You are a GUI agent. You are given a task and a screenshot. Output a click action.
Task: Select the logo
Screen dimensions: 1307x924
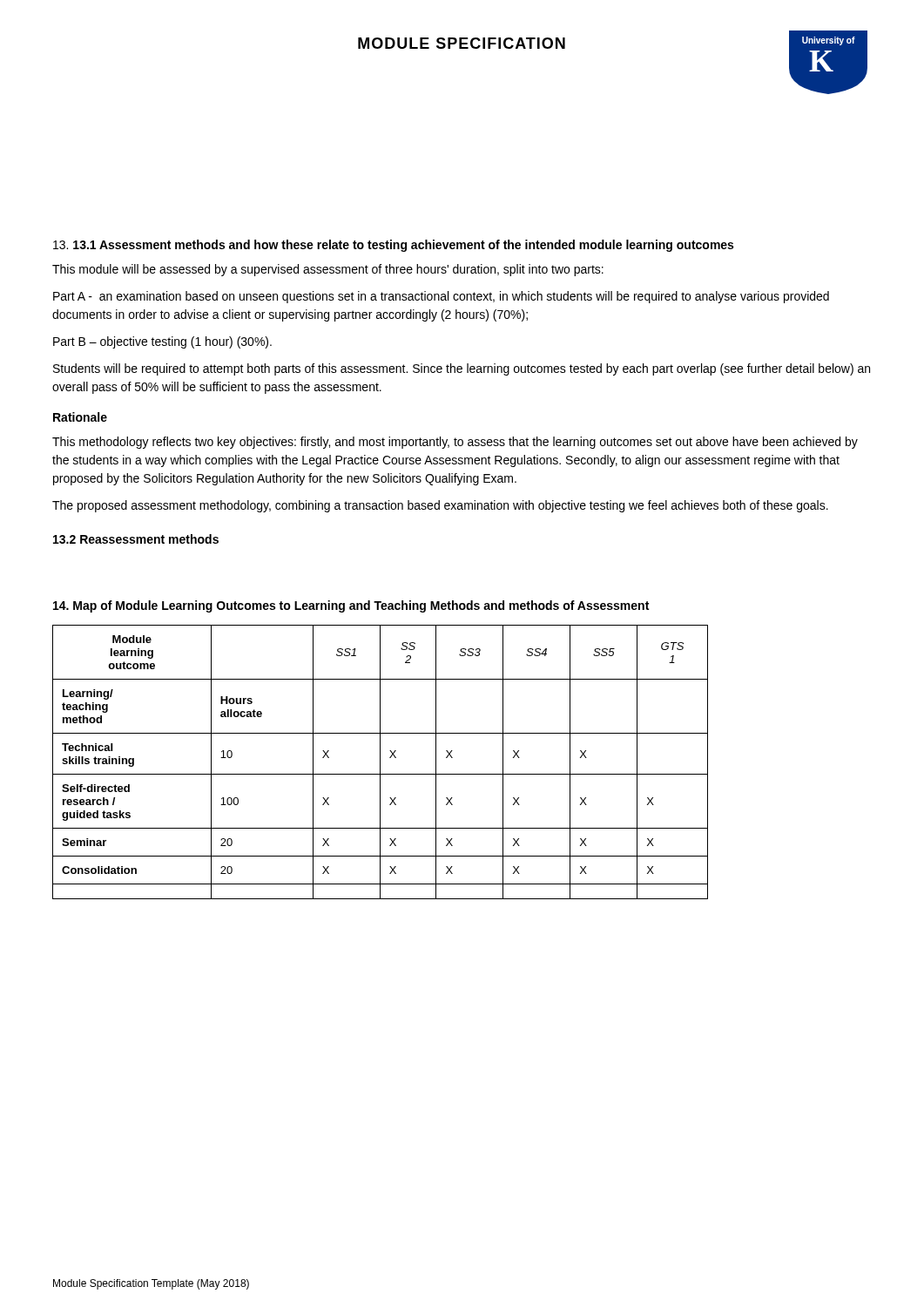coord(828,62)
